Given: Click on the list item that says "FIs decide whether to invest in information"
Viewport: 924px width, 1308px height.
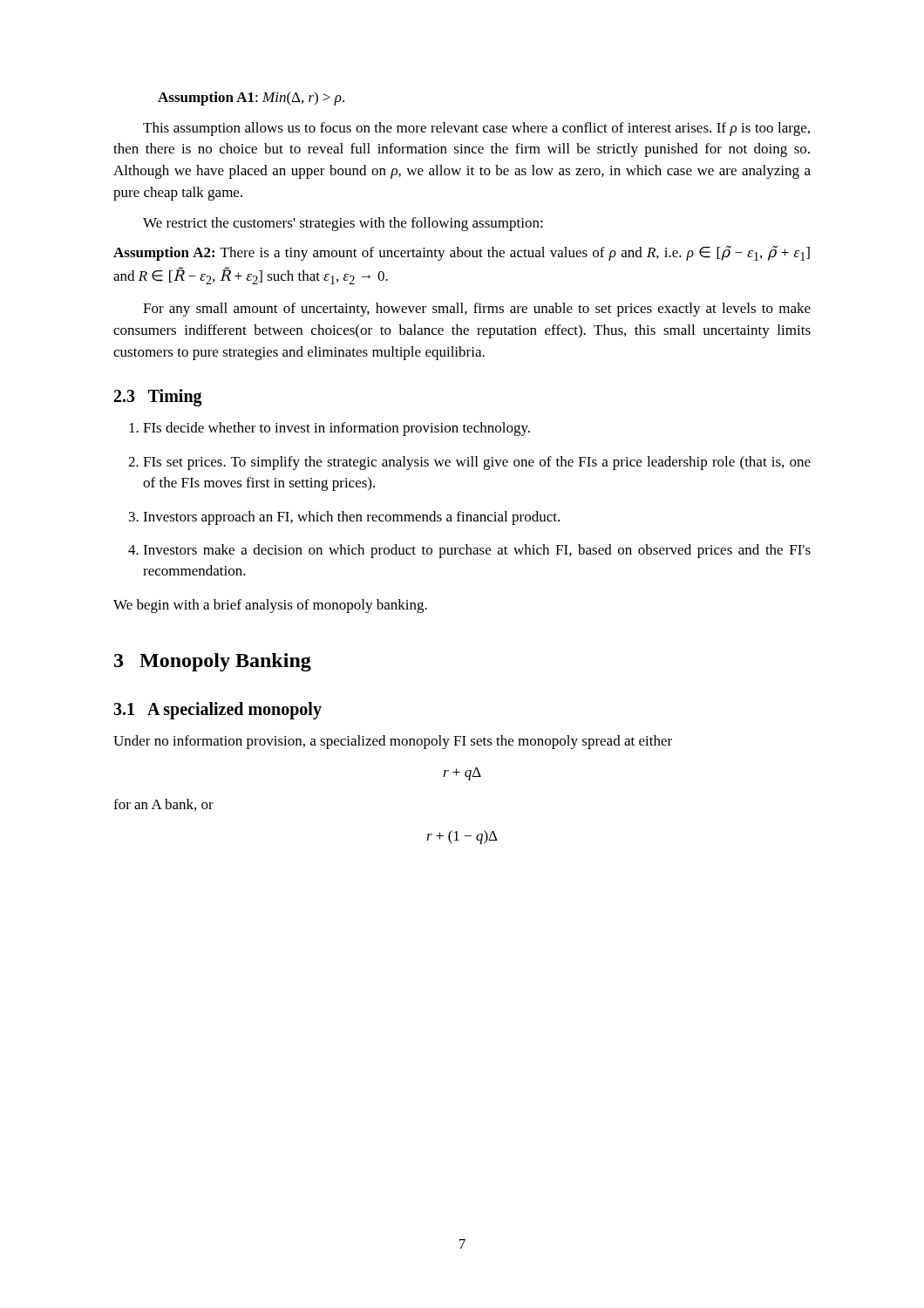Looking at the screenshot, I should 462,429.
